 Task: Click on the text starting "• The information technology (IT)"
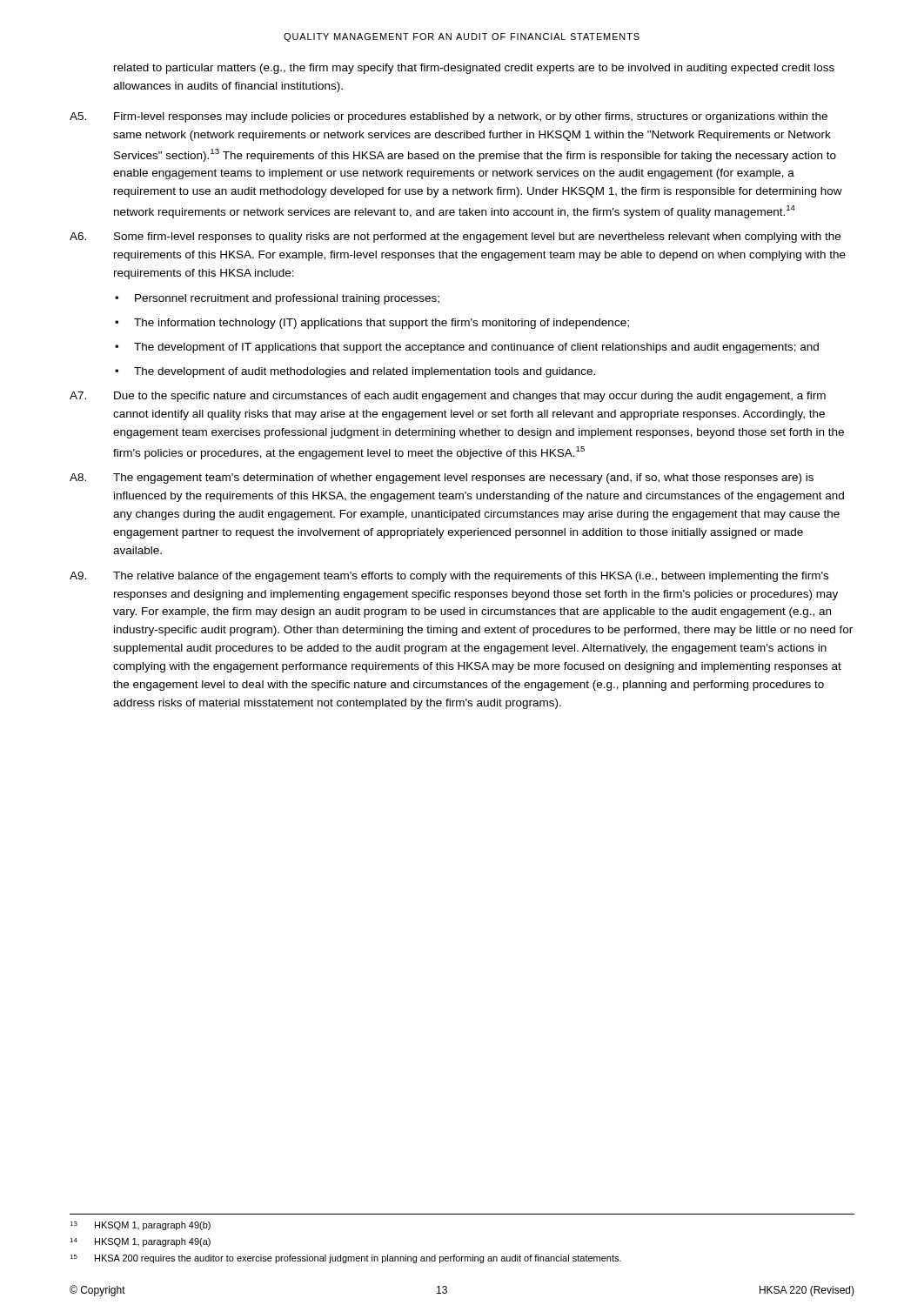click(x=483, y=323)
